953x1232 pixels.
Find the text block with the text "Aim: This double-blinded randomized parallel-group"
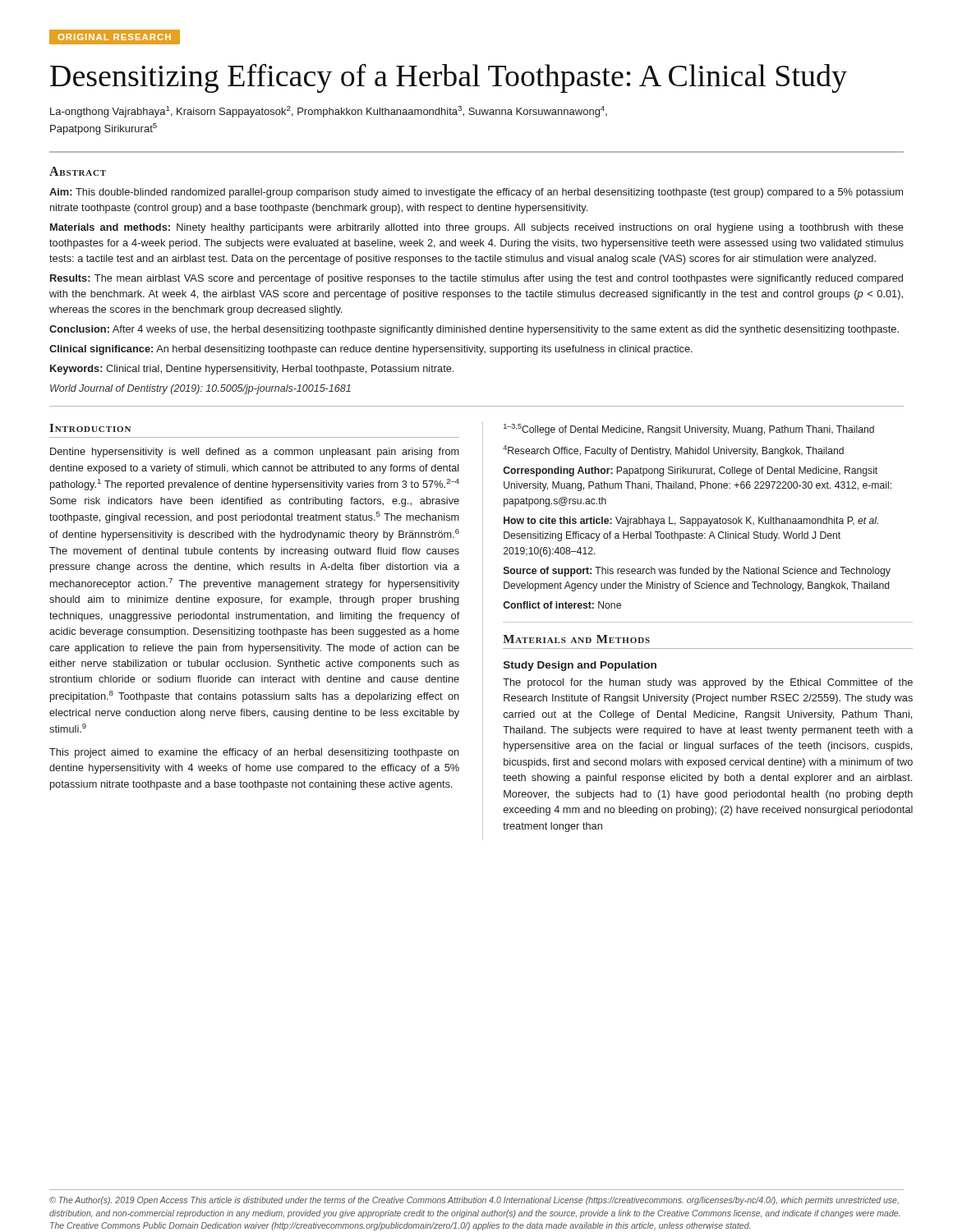(476, 291)
